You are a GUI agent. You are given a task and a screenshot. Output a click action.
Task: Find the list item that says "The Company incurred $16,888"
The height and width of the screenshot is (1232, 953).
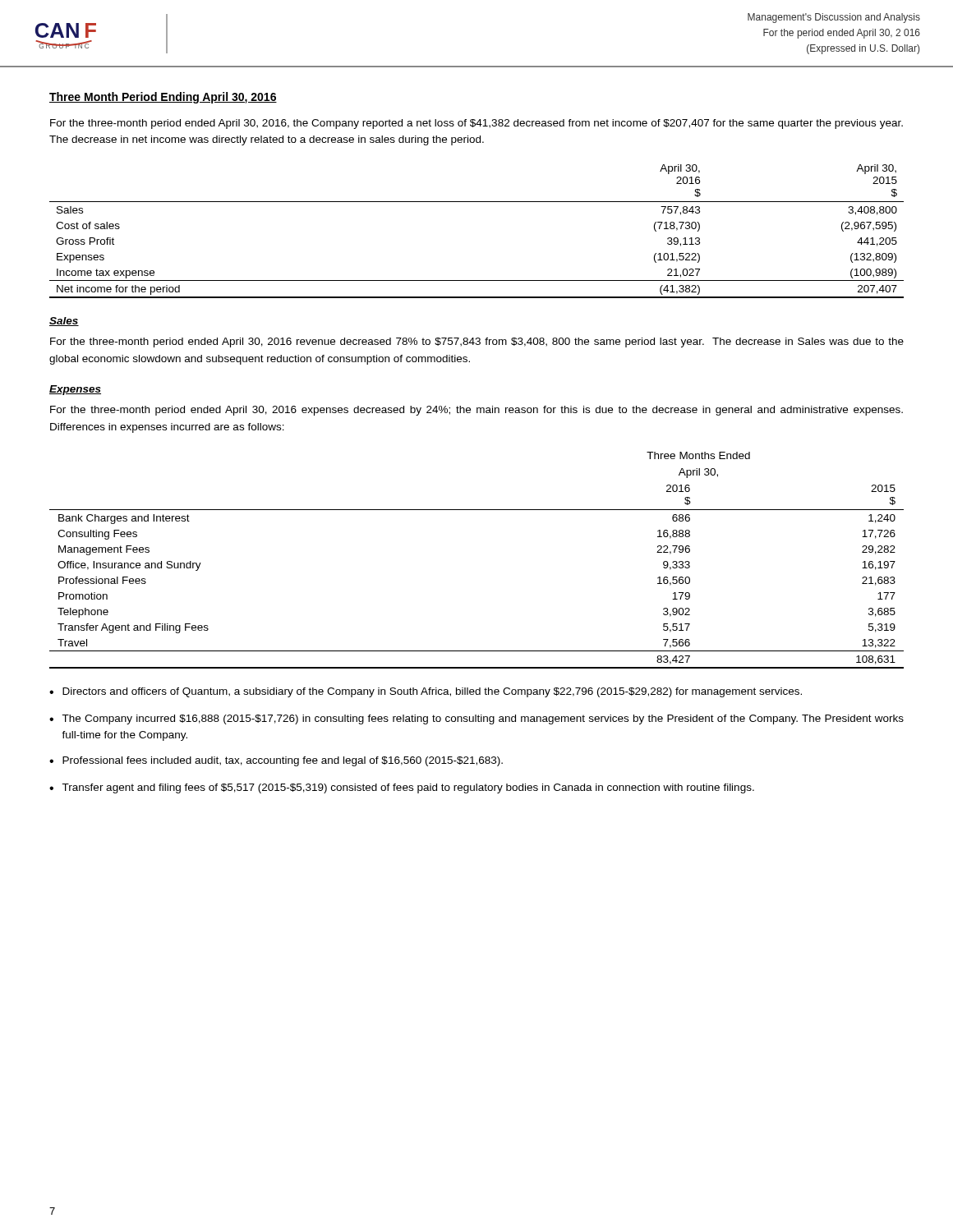tap(483, 727)
